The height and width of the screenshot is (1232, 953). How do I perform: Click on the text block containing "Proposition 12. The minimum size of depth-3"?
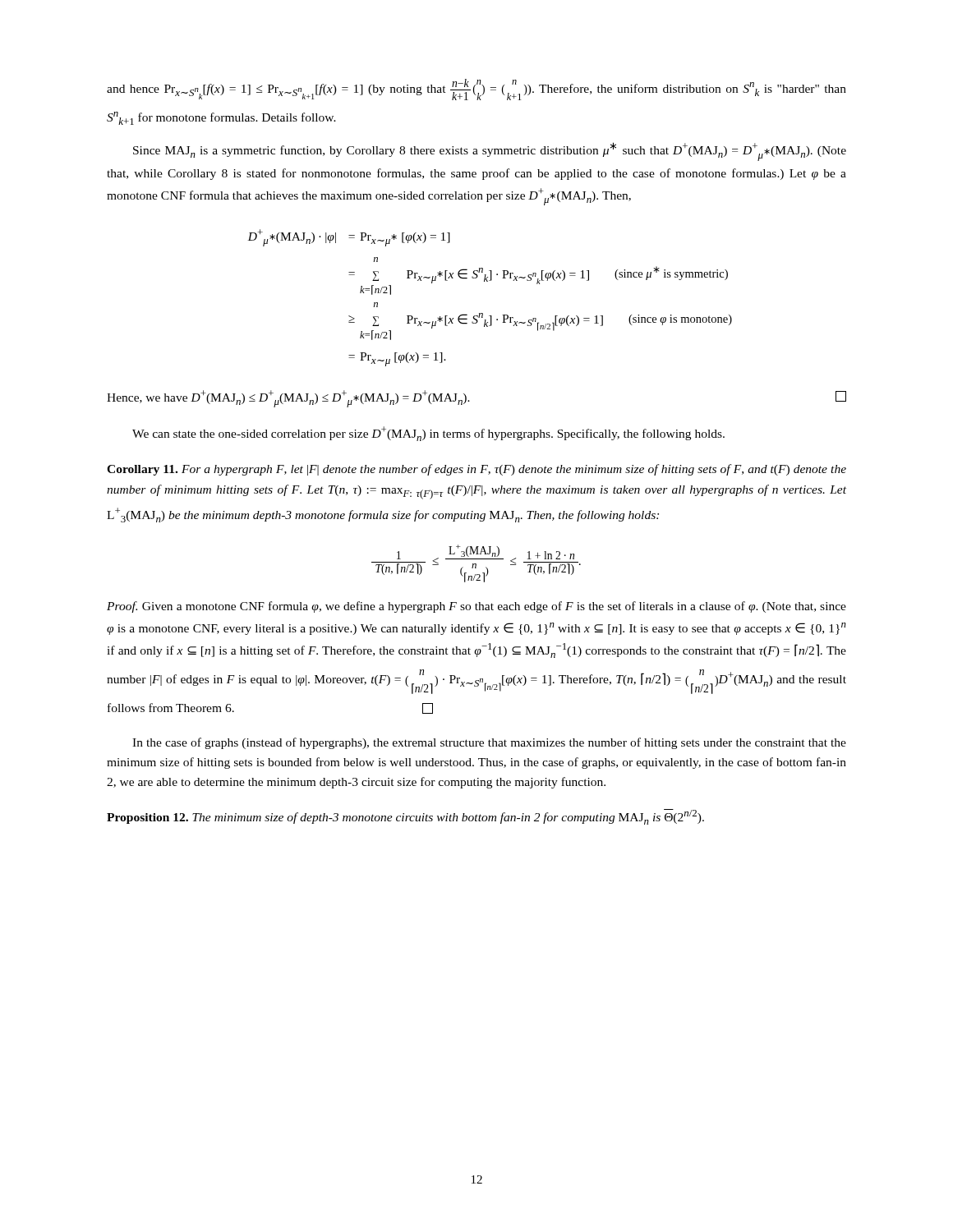point(406,817)
